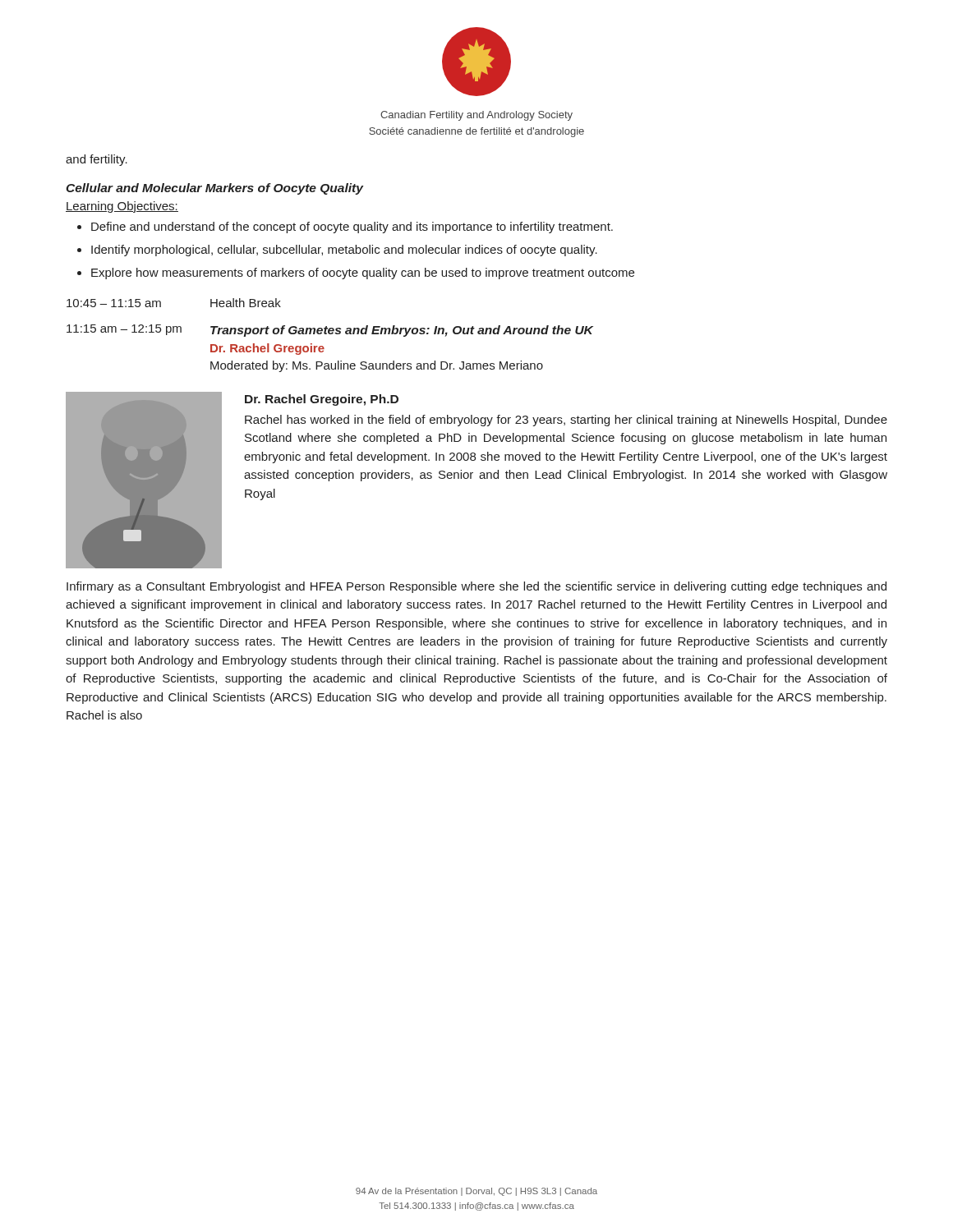Locate the text block that reads "Infirmary as a Consultant"
This screenshot has height=1232, width=953.
click(476, 651)
